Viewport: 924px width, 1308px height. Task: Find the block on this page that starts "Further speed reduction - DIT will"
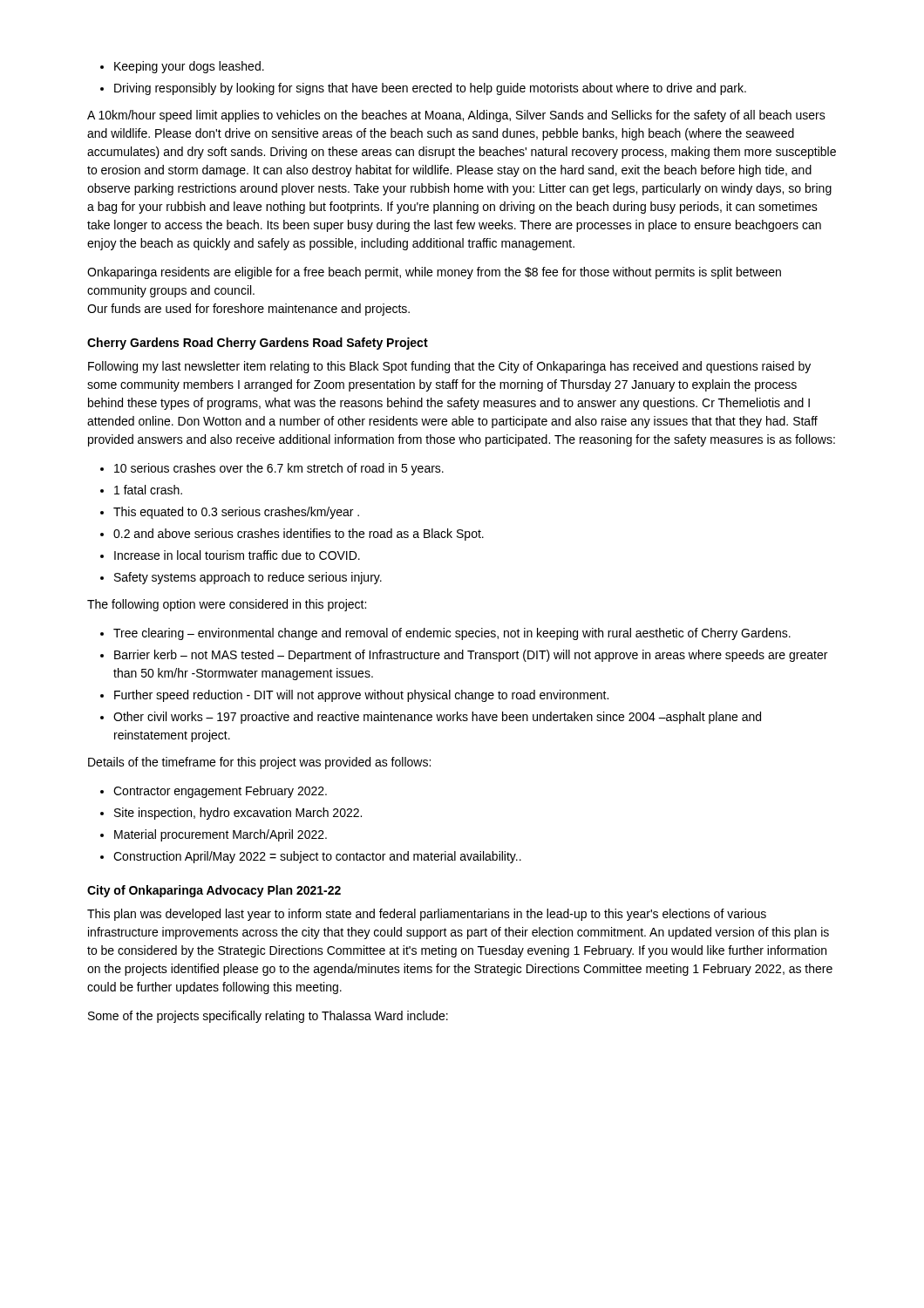click(475, 695)
